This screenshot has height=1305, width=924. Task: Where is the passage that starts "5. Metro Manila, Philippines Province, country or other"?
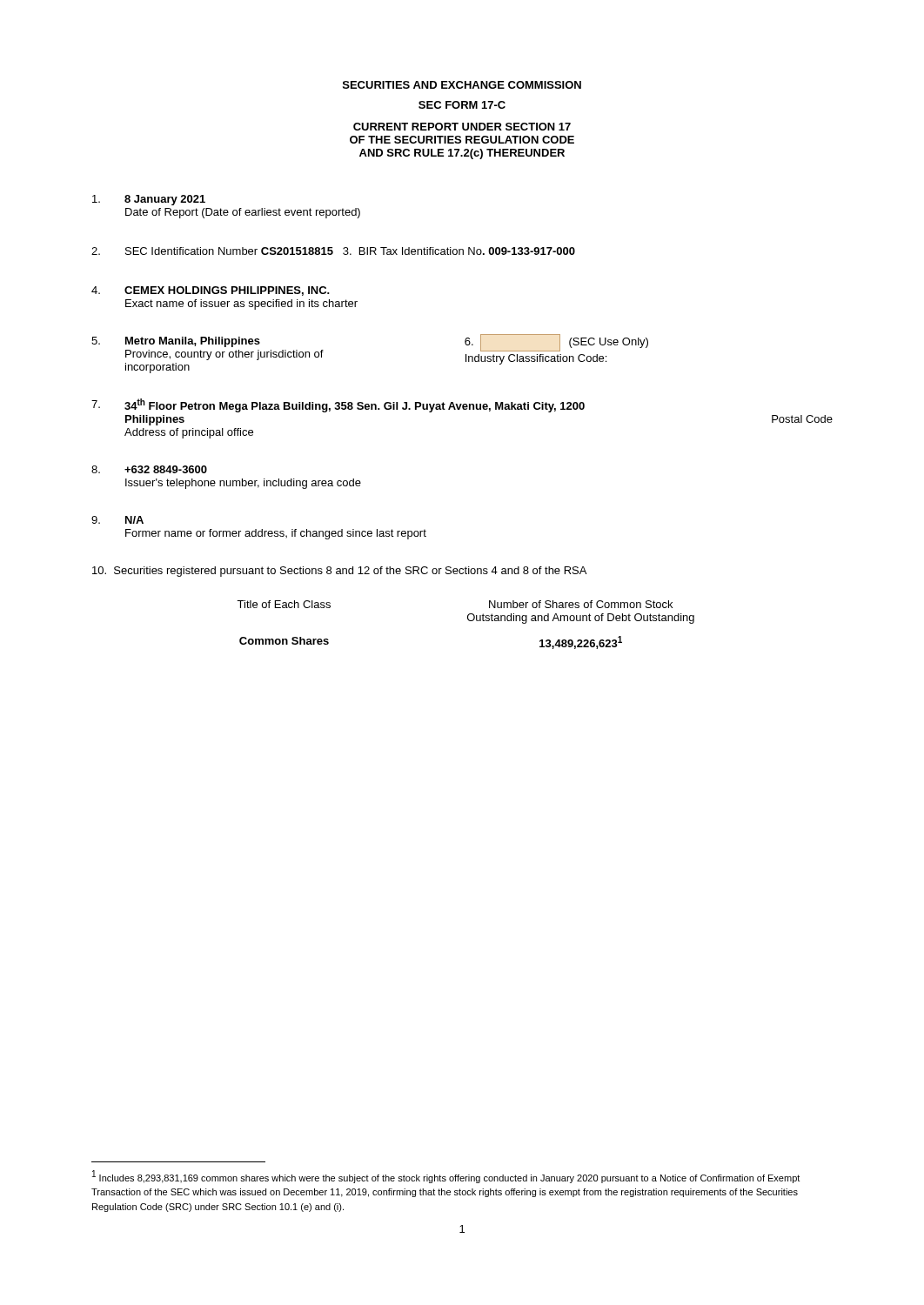click(462, 354)
